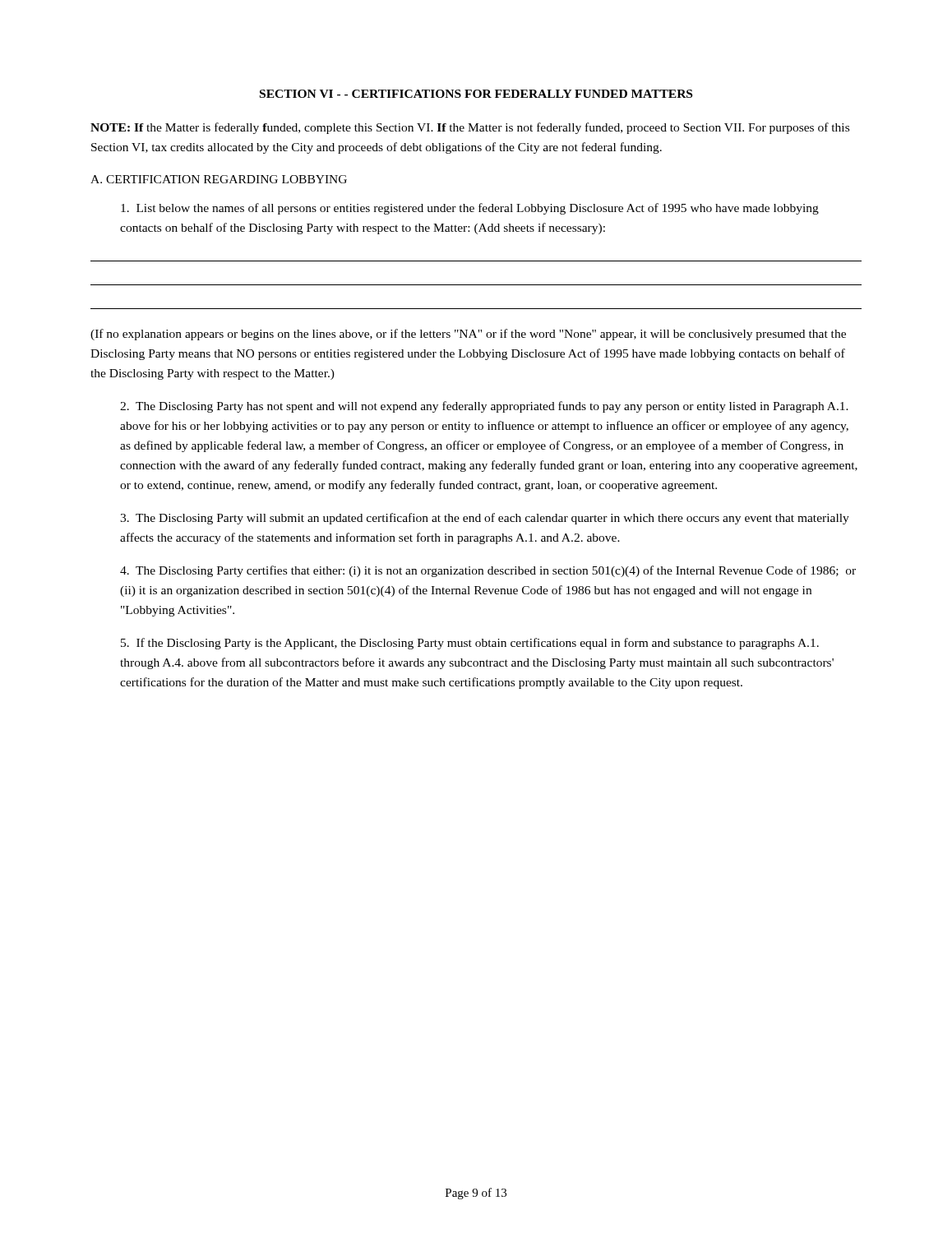This screenshot has width=952, height=1233.
Task: Point to the section header beginning "SECTION VI -"
Action: pyautogui.click(x=476, y=93)
